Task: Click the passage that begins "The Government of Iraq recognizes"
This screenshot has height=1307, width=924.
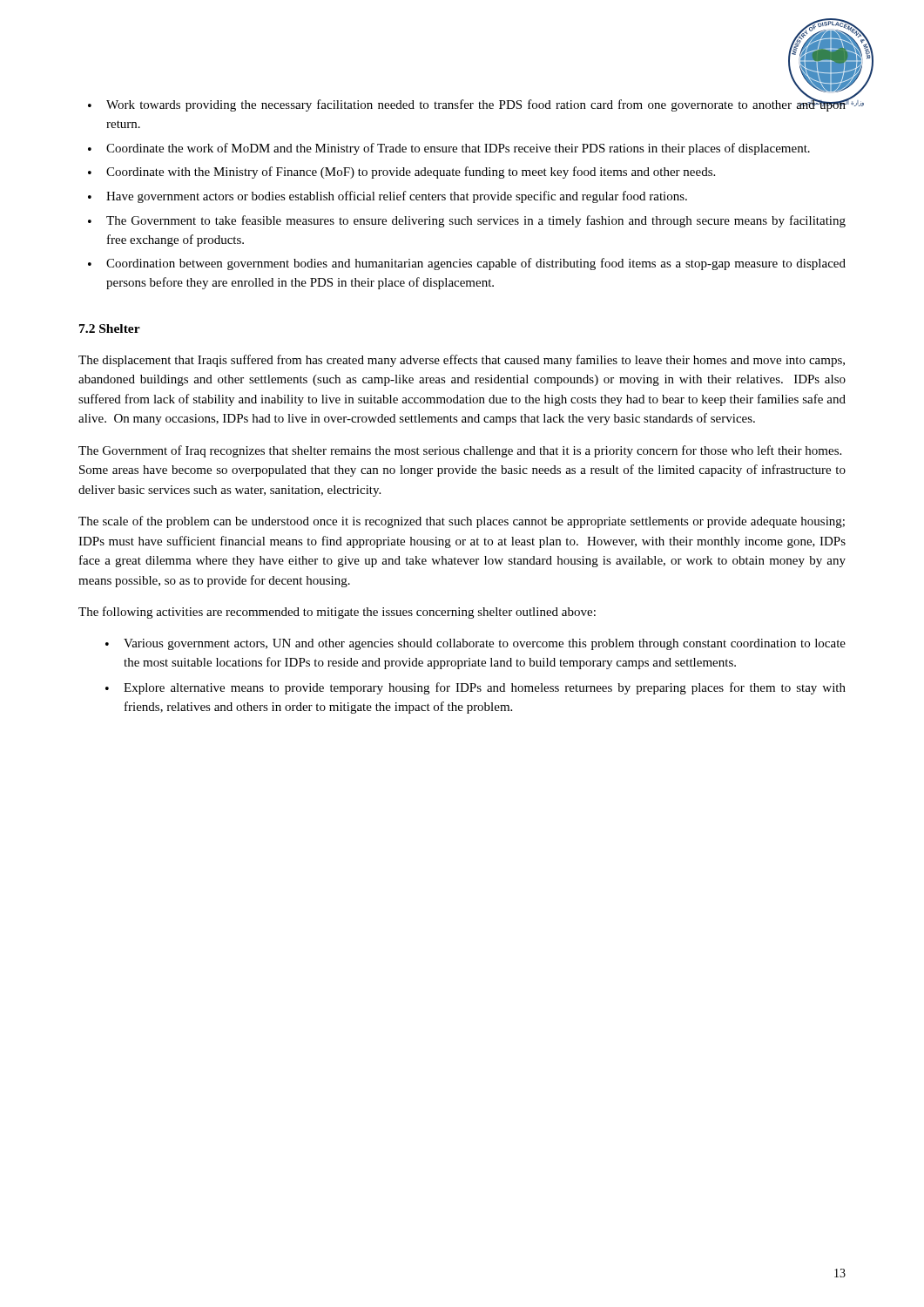Action: click(462, 470)
